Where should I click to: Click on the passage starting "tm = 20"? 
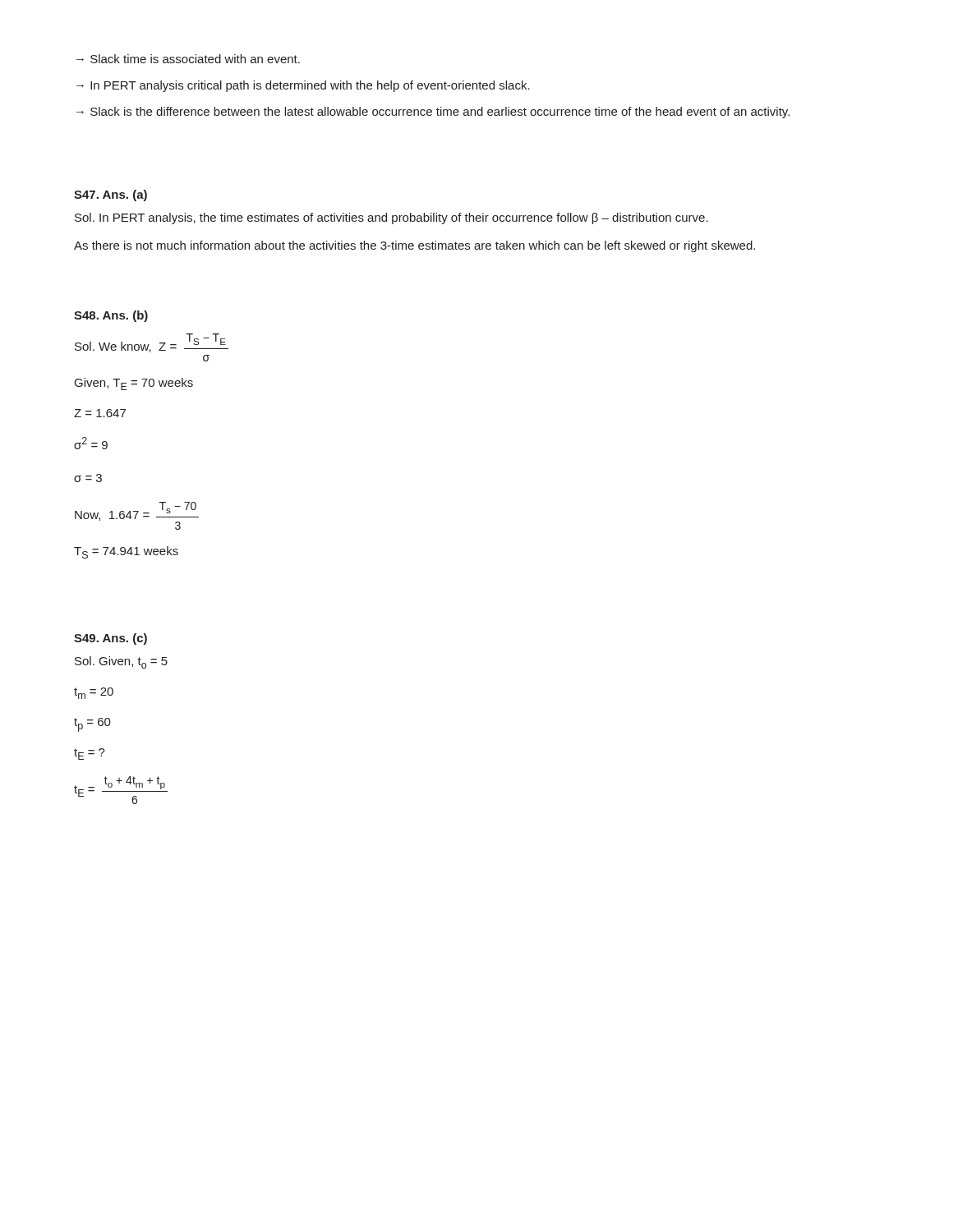[94, 693]
